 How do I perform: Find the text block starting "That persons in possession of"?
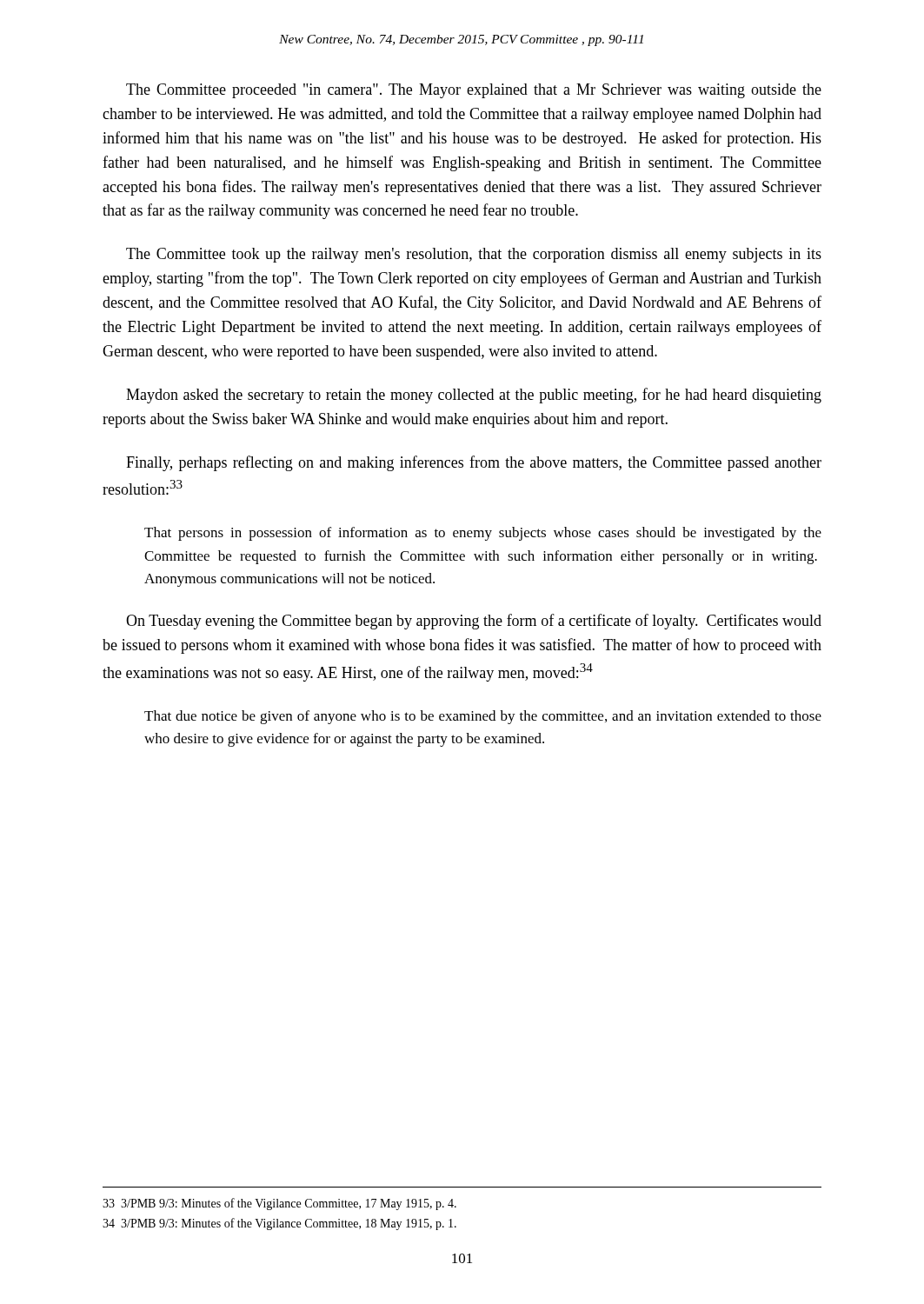point(483,556)
